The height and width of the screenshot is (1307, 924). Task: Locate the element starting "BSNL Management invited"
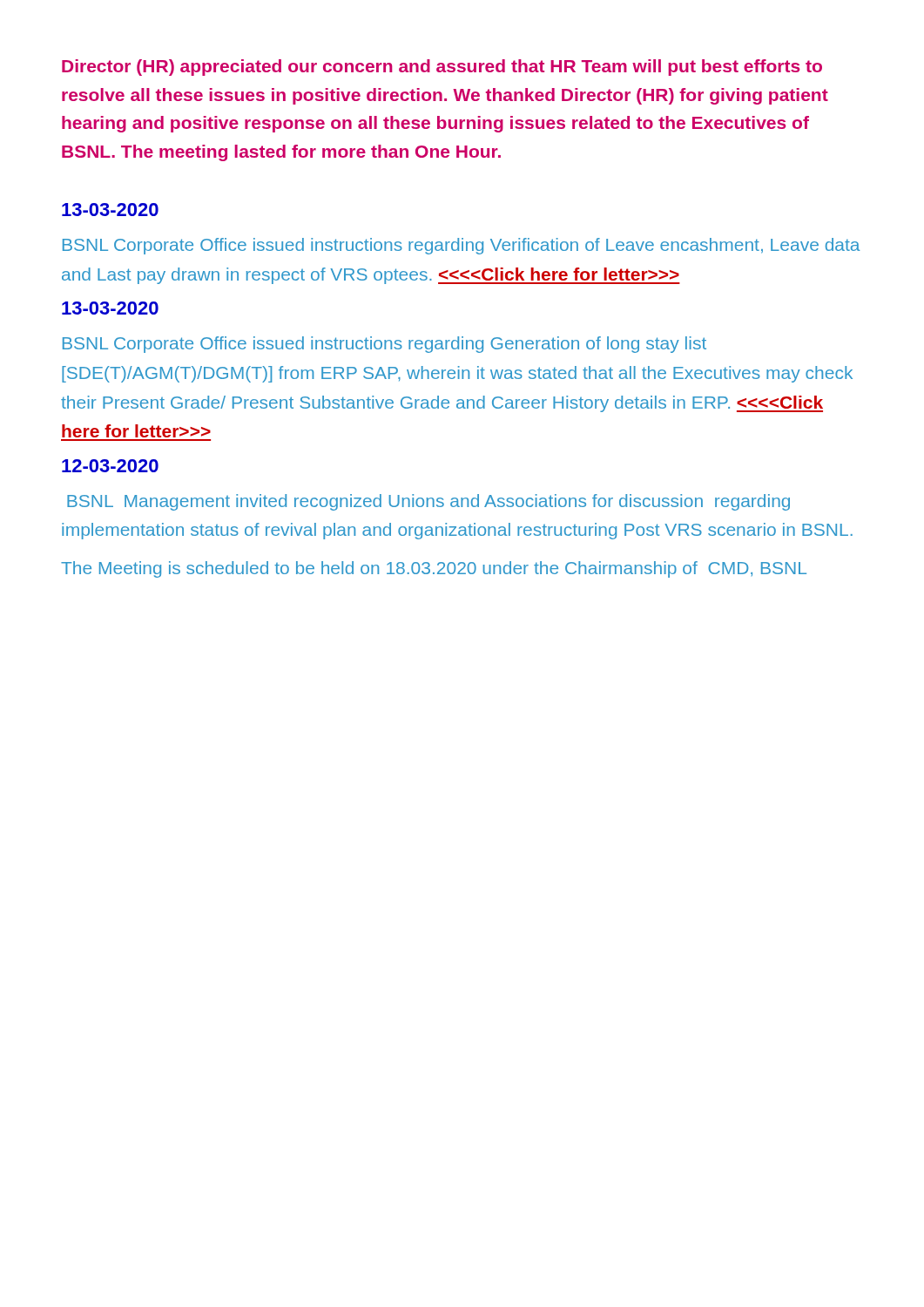point(457,515)
